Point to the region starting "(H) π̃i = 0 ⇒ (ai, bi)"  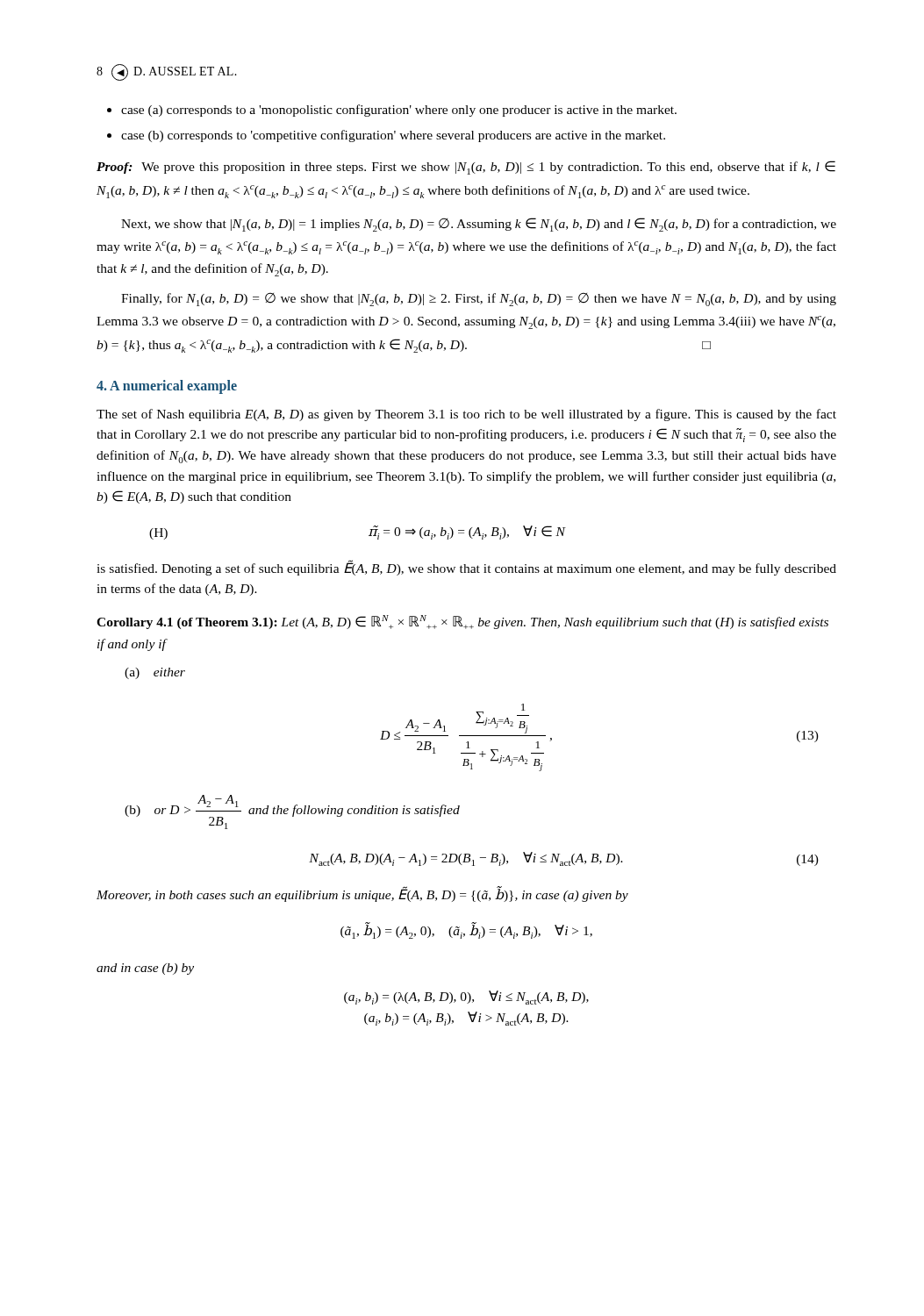[x=357, y=533]
